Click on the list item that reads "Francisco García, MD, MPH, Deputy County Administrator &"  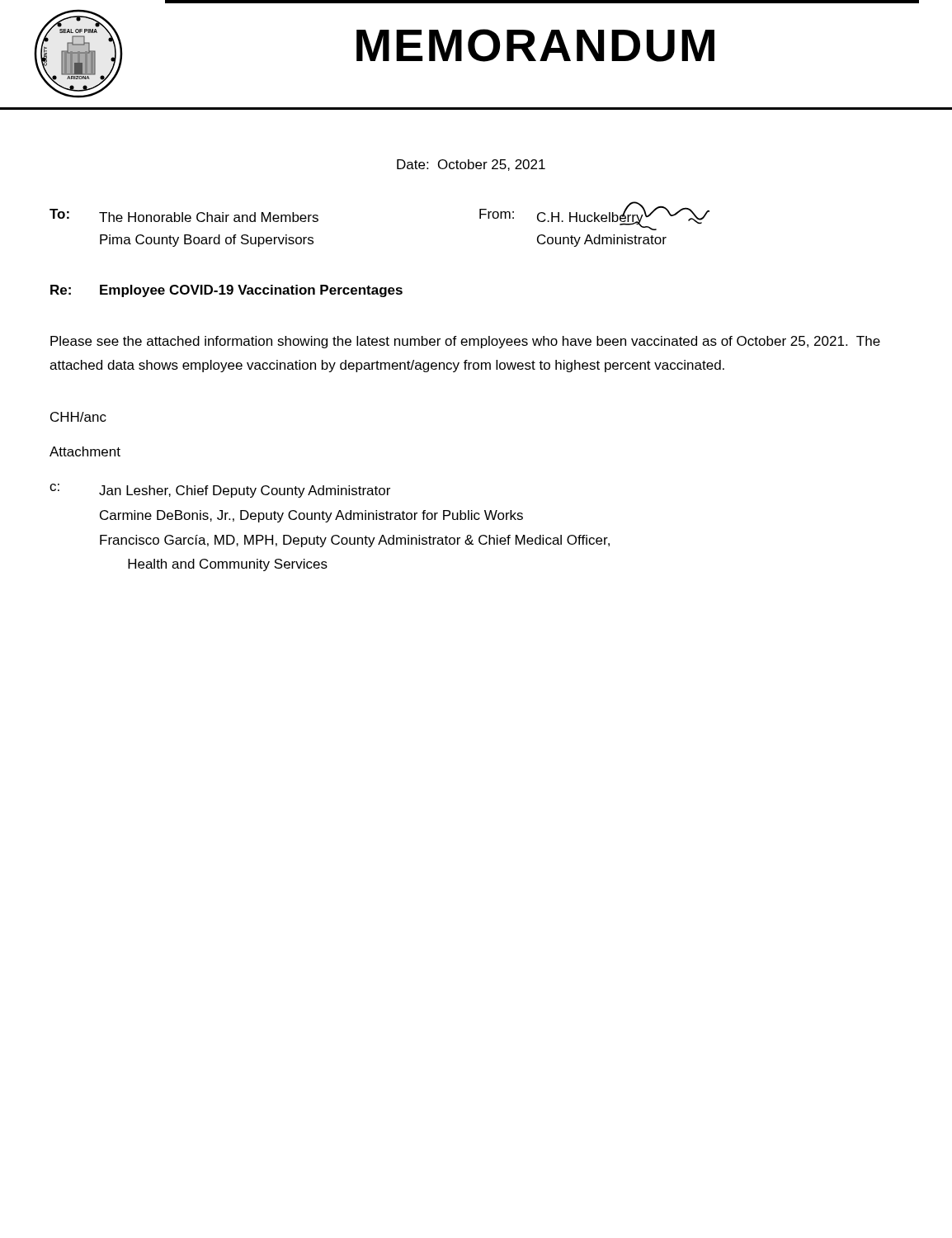pos(355,552)
